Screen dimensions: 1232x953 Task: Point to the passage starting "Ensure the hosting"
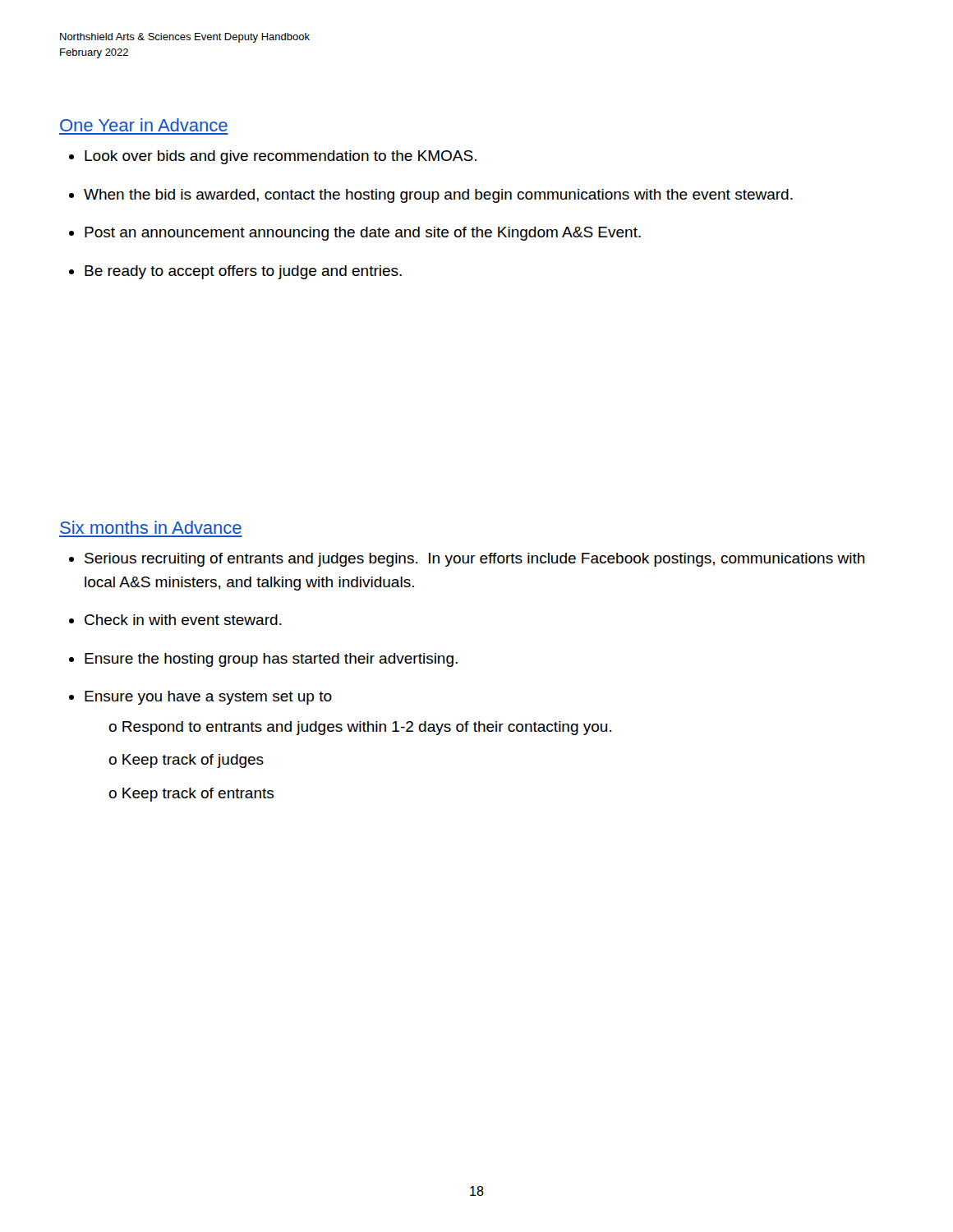[x=271, y=658]
